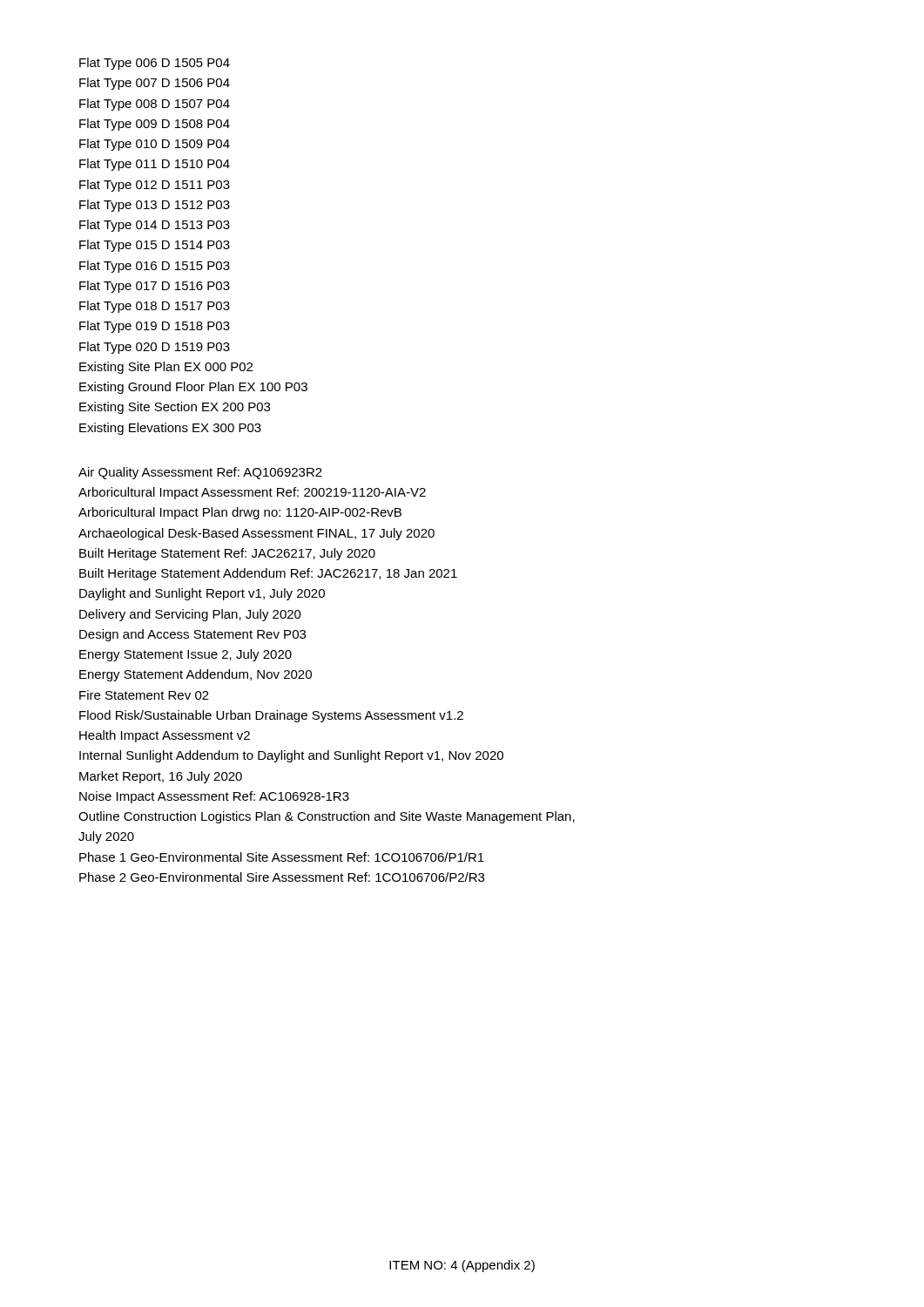This screenshot has width=924, height=1307.
Task: Click the passage that begins "Flat Type 006 D"
Action: [x=154, y=62]
